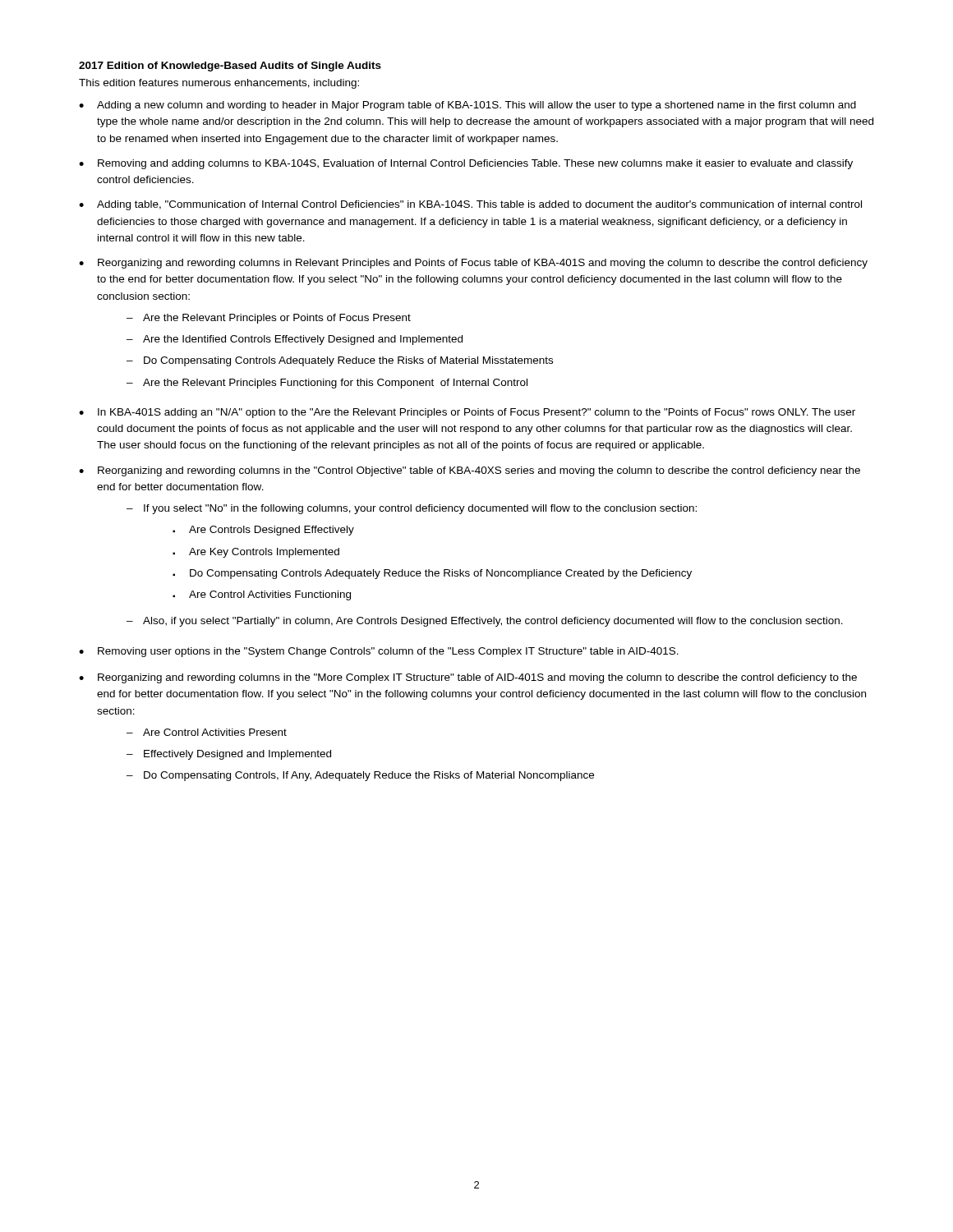Navigate to the element starting "▪ Are Controls Designed Effectively"

point(263,531)
